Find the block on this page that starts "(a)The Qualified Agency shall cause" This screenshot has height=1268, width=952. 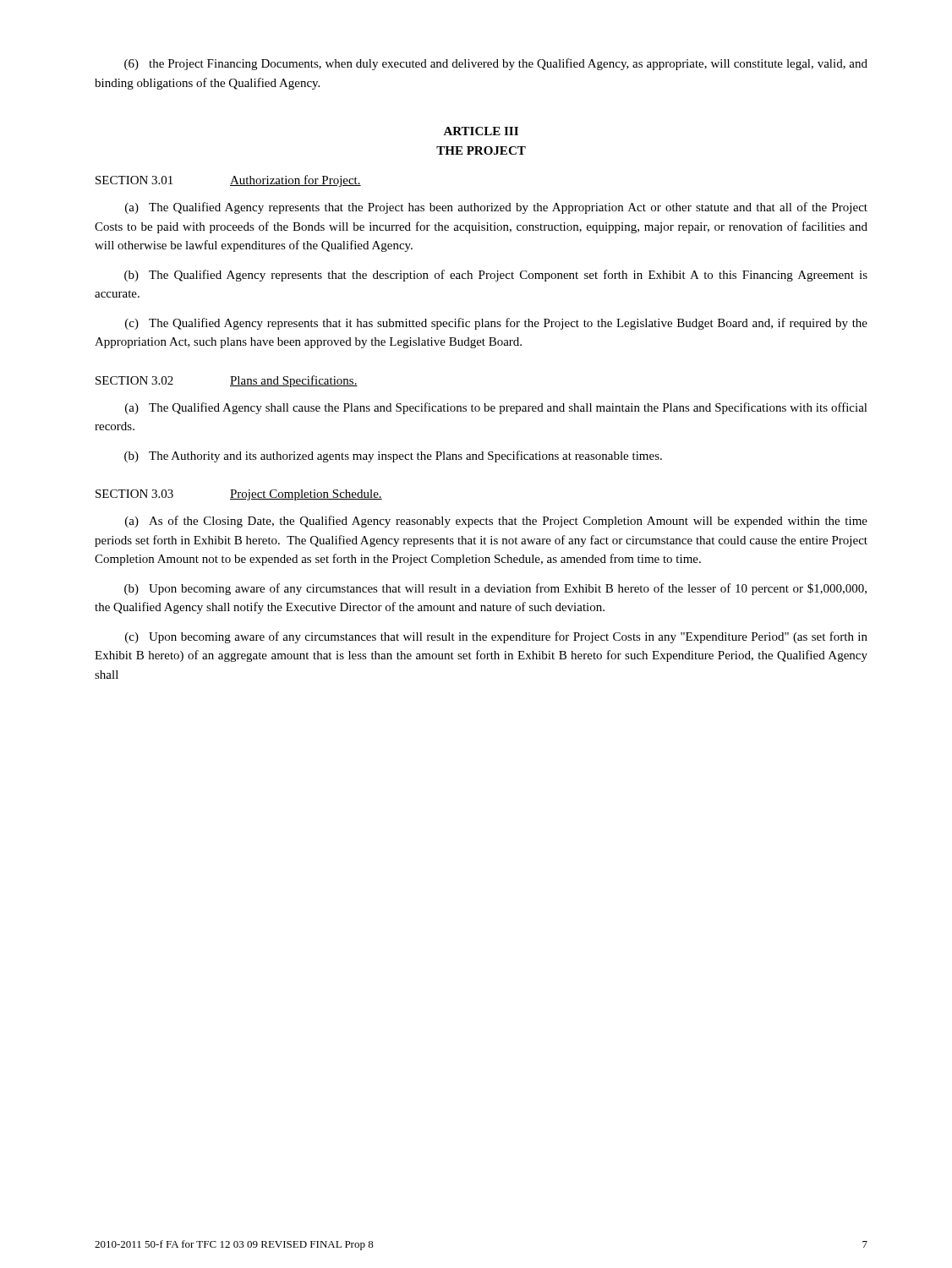pyautogui.click(x=481, y=417)
